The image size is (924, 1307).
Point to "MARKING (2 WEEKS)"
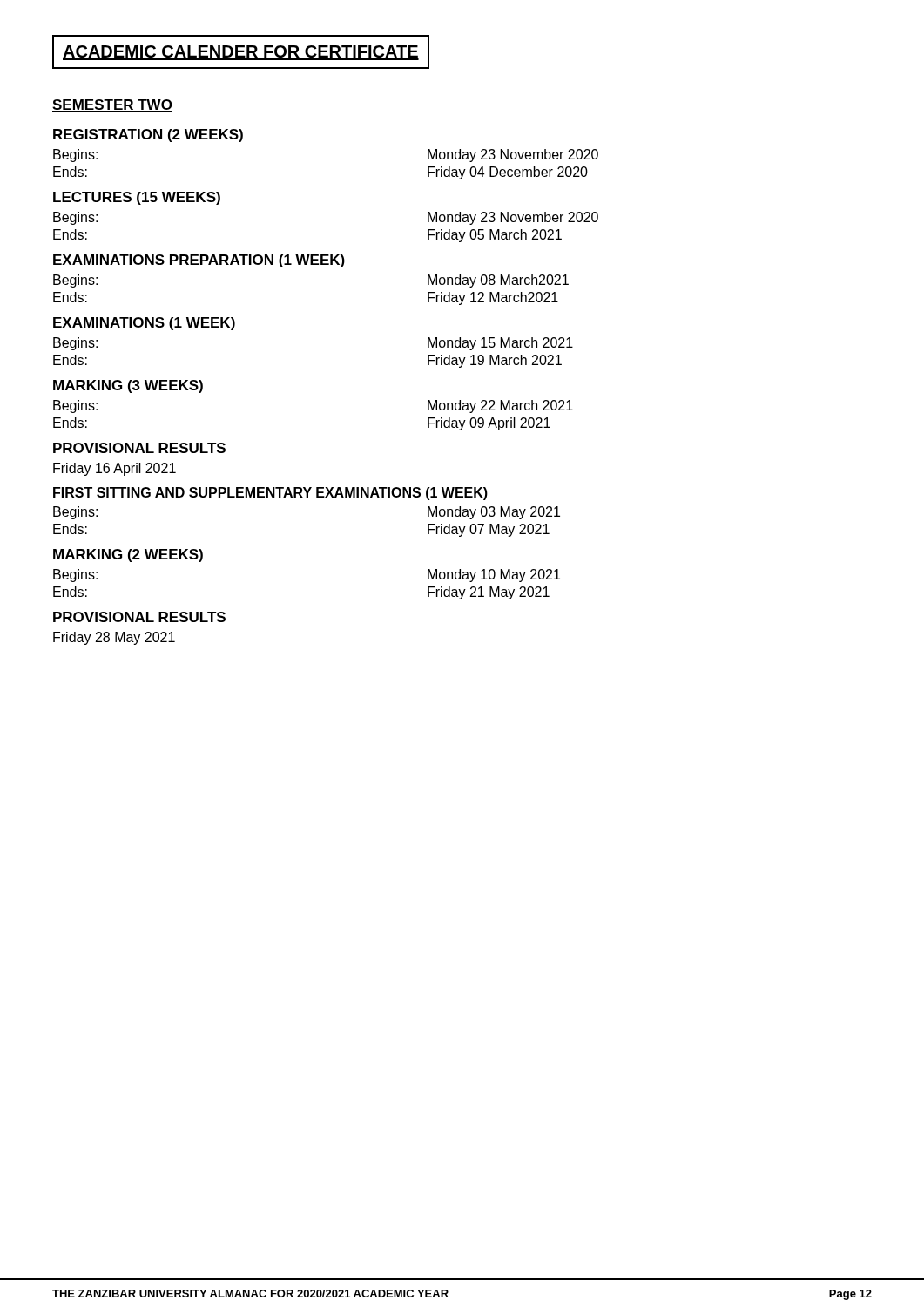[128, 555]
